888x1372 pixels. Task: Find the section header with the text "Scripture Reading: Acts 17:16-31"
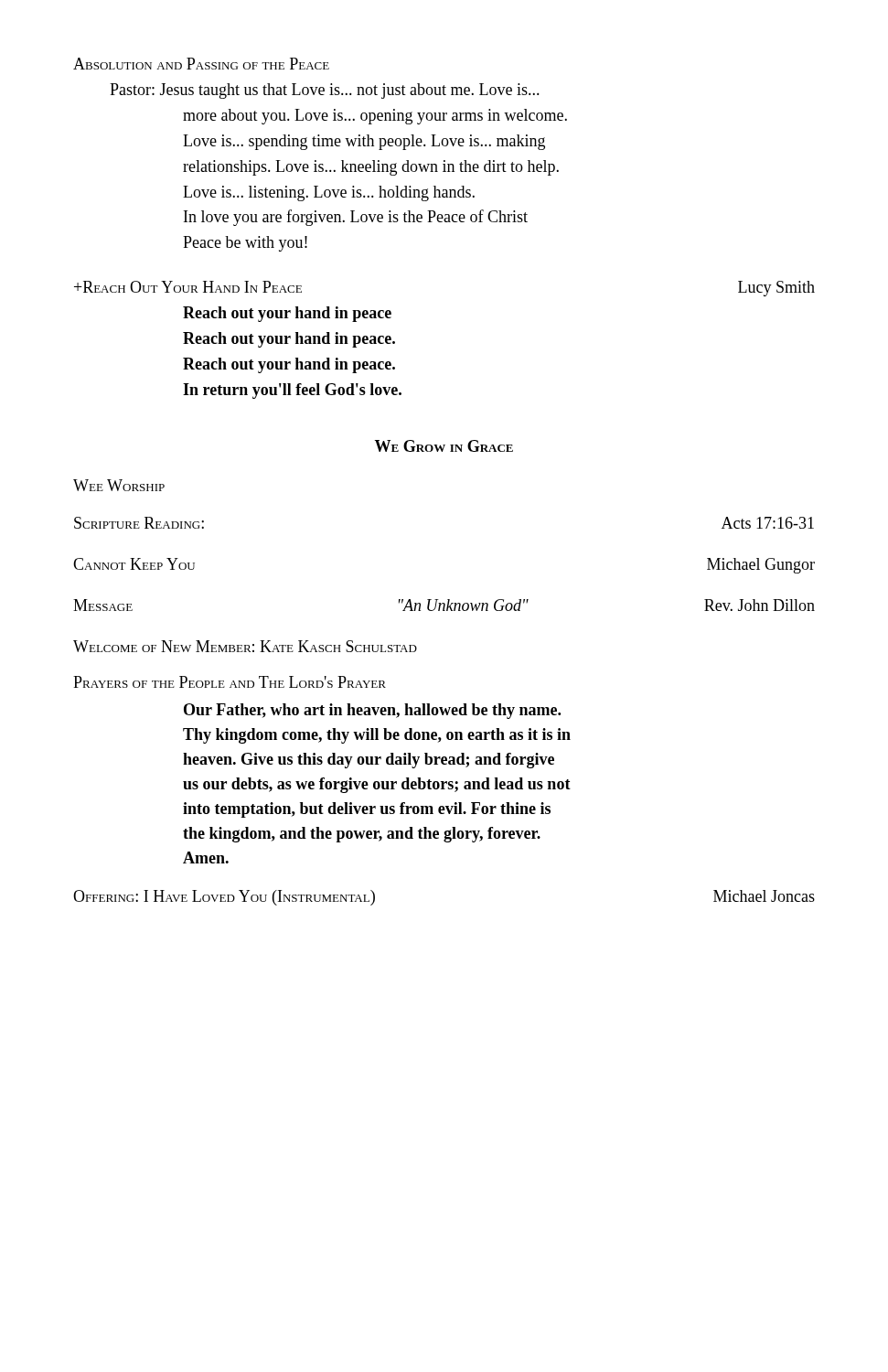pyautogui.click(x=133, y=522)
